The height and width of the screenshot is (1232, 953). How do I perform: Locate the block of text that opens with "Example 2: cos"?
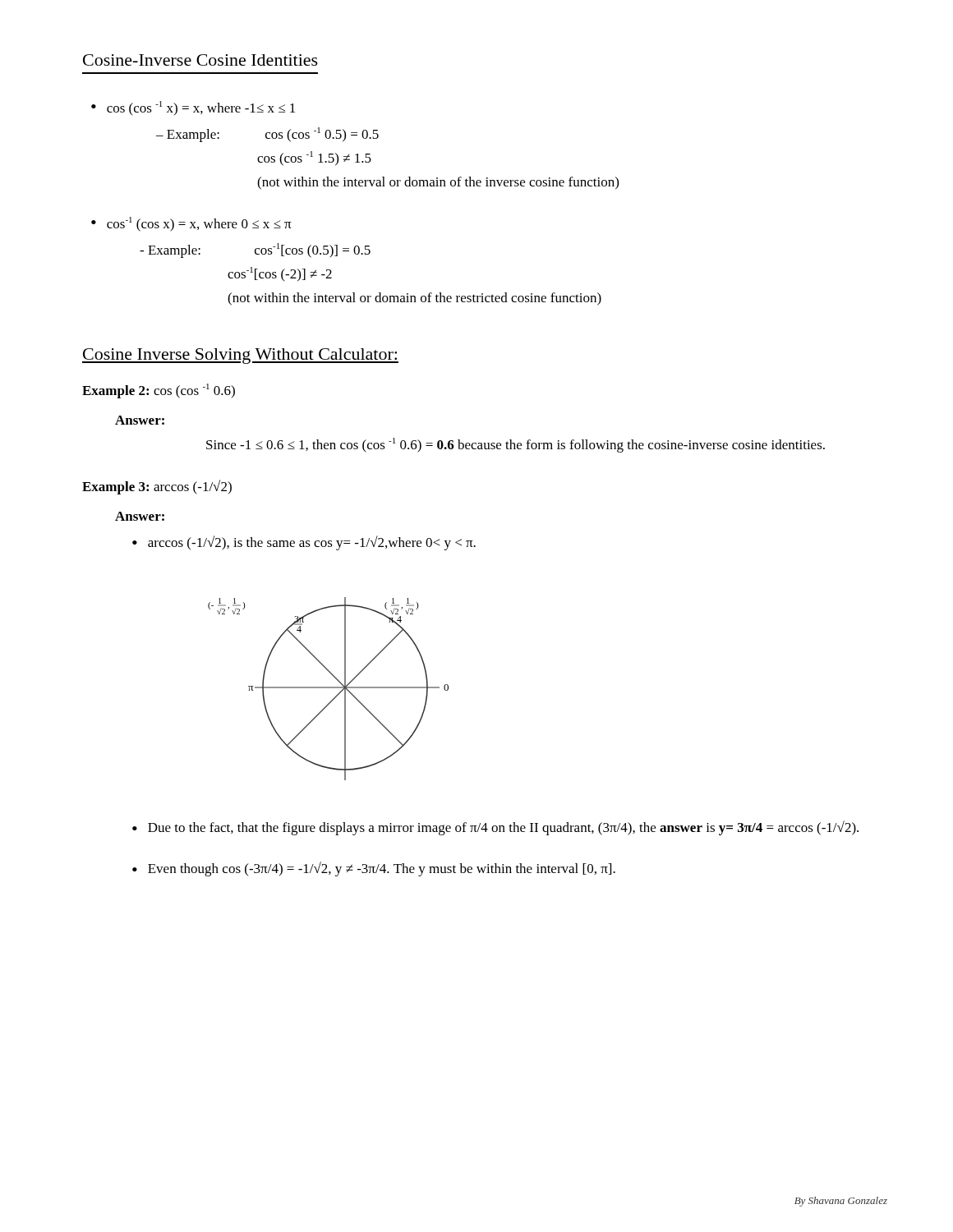point(159,390)
